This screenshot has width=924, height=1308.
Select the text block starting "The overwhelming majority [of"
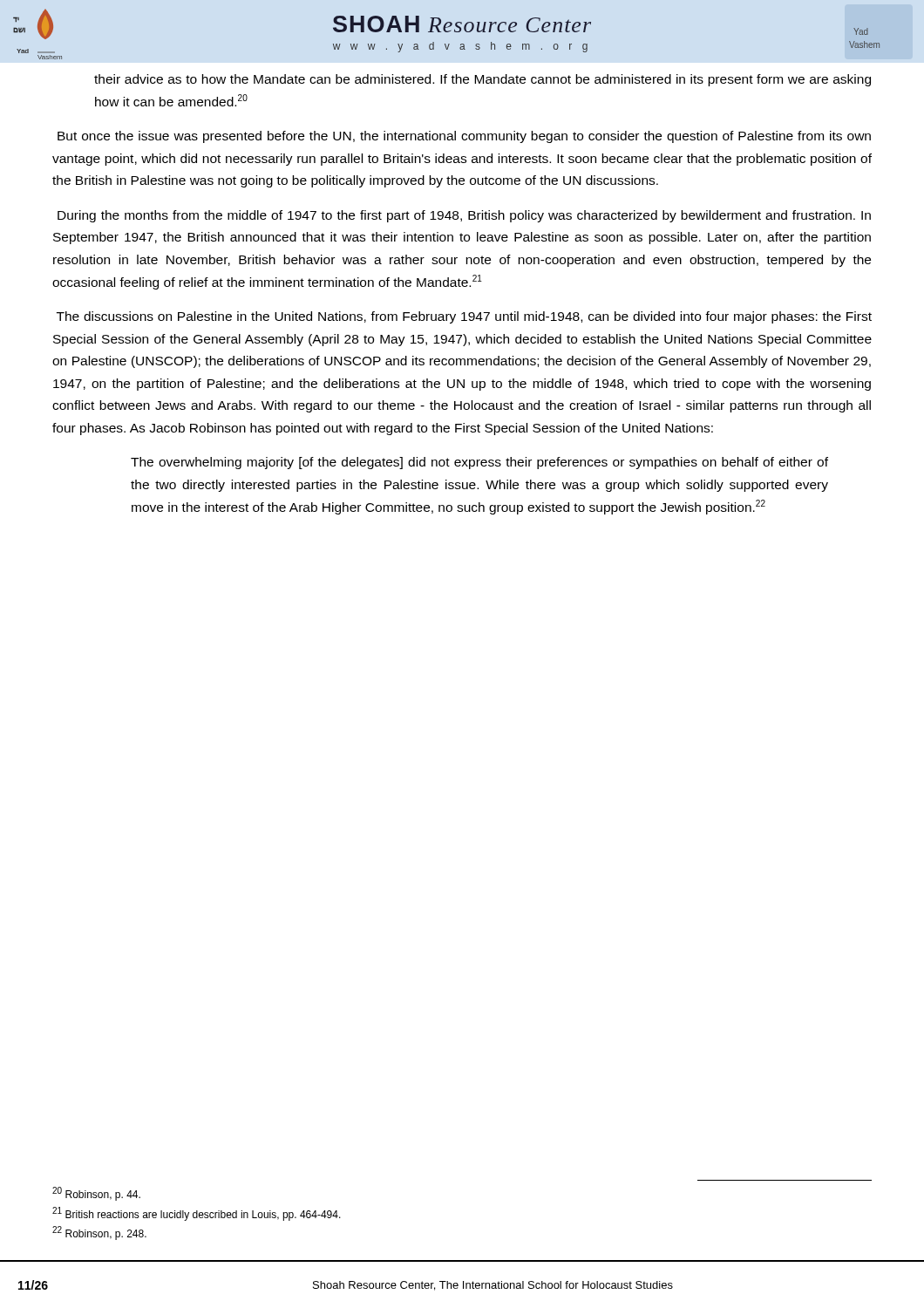click(x=479, y=484)
